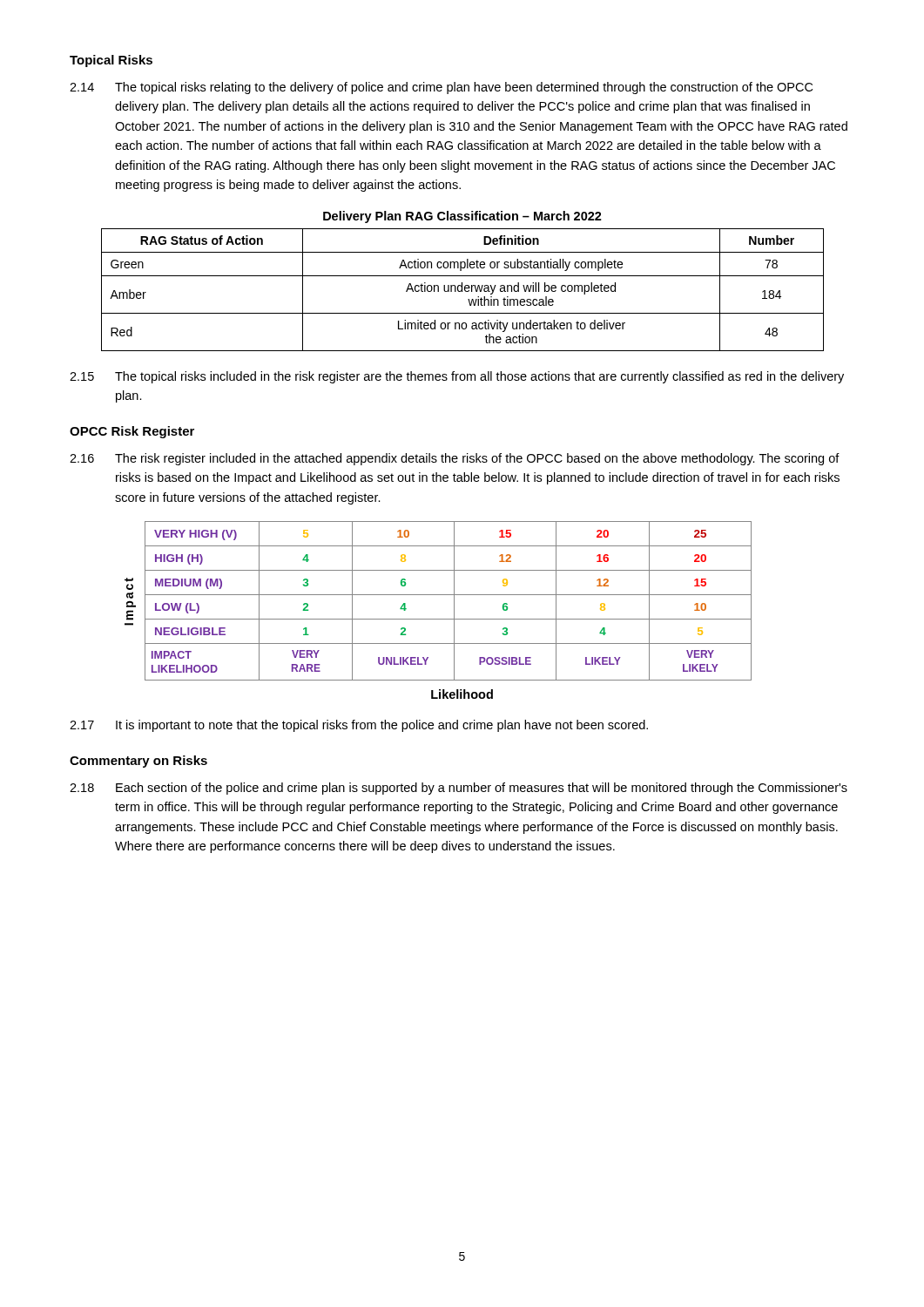Navigate to the element starting "15 The topical risks included in the"
Viewport: 924px width, 1307px height.
(x=462, y=386)
